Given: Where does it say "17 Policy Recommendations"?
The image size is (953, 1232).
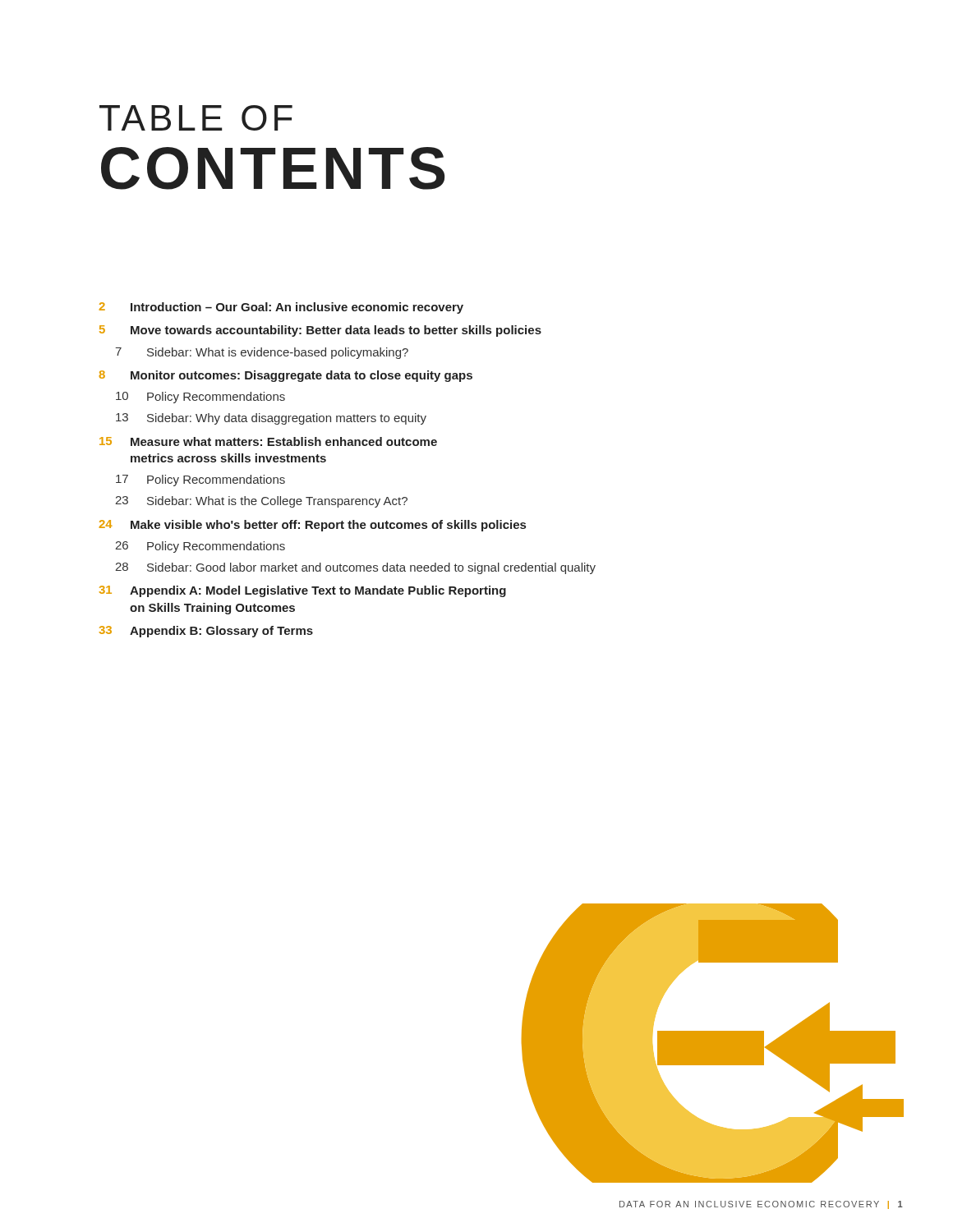Looking at the screenshot, I should [x=192, y=480].
